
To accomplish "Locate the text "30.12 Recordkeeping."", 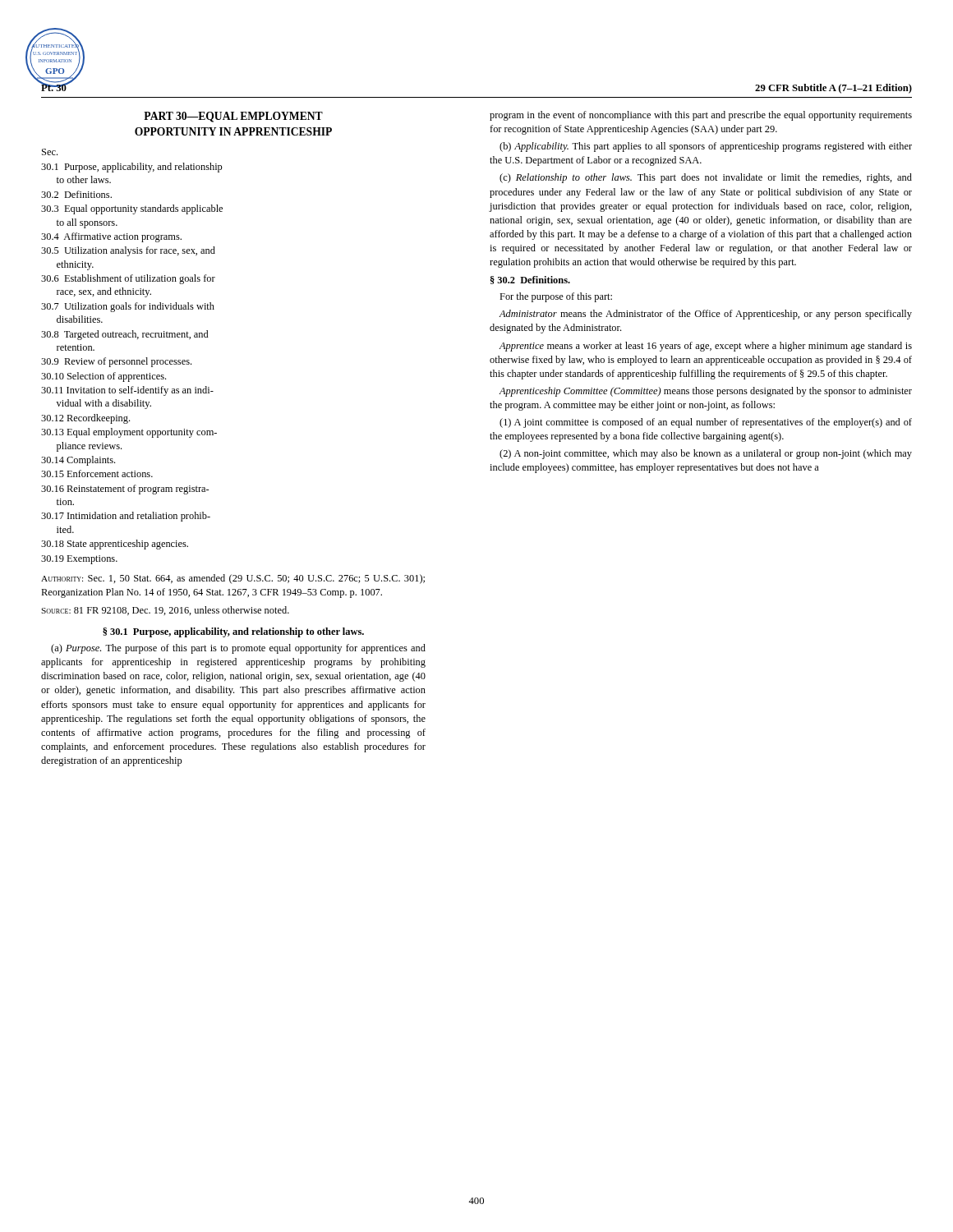I will point(86,418).
